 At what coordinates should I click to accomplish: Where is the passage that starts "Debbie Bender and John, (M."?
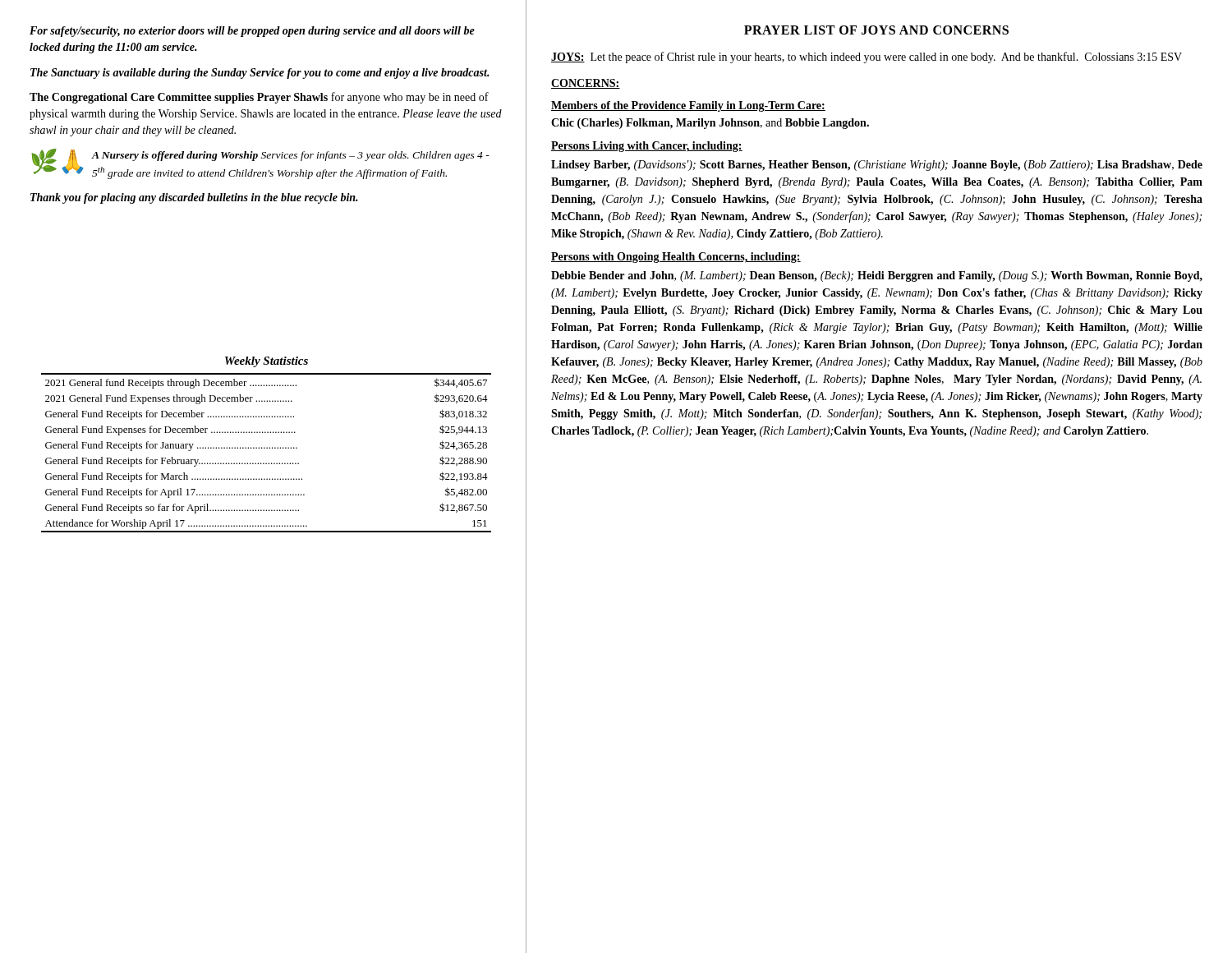pyautogui.click(x=877, y=354)
